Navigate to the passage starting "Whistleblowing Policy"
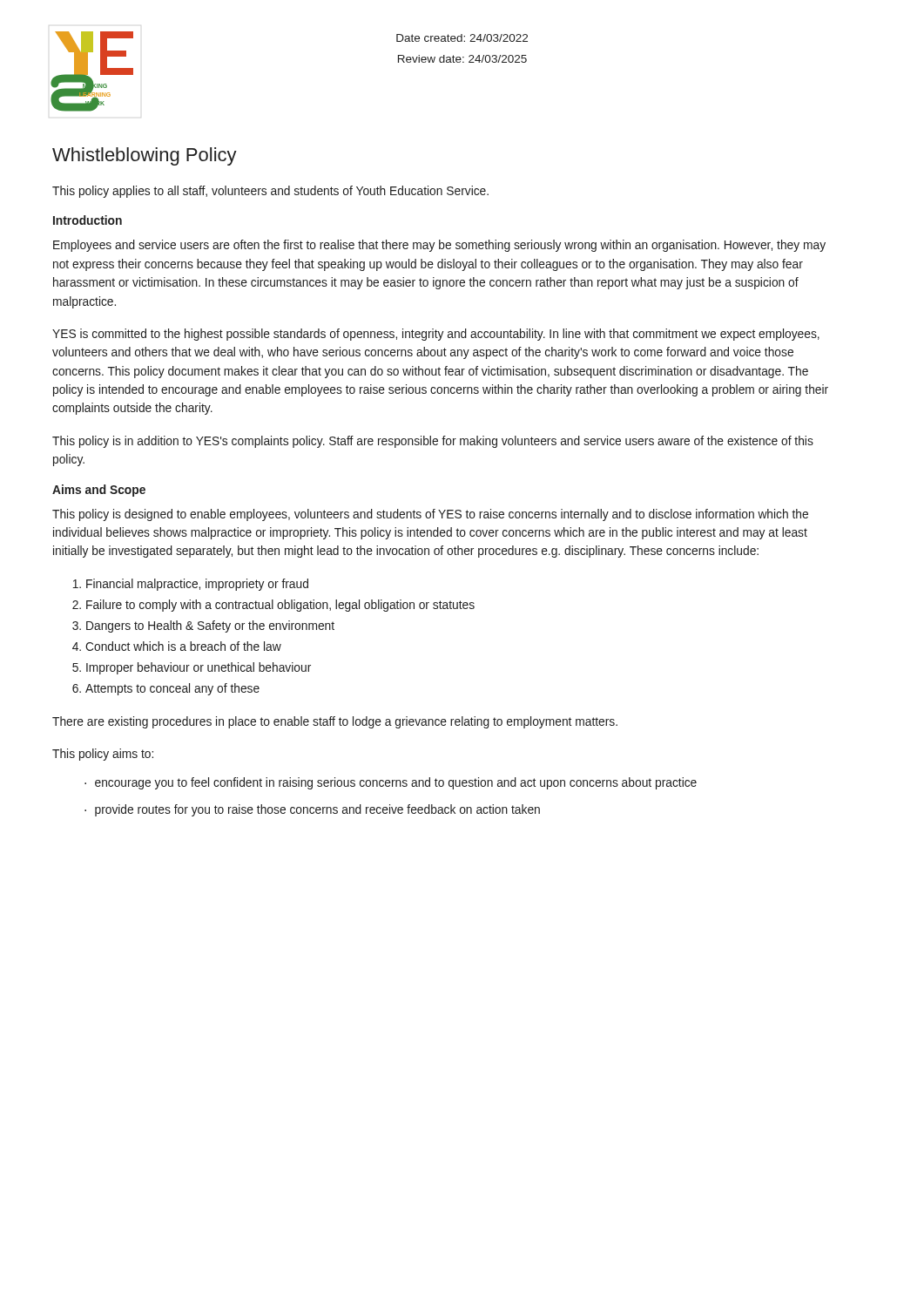This screenshot has height=1307, width=924. click(144, 155)
